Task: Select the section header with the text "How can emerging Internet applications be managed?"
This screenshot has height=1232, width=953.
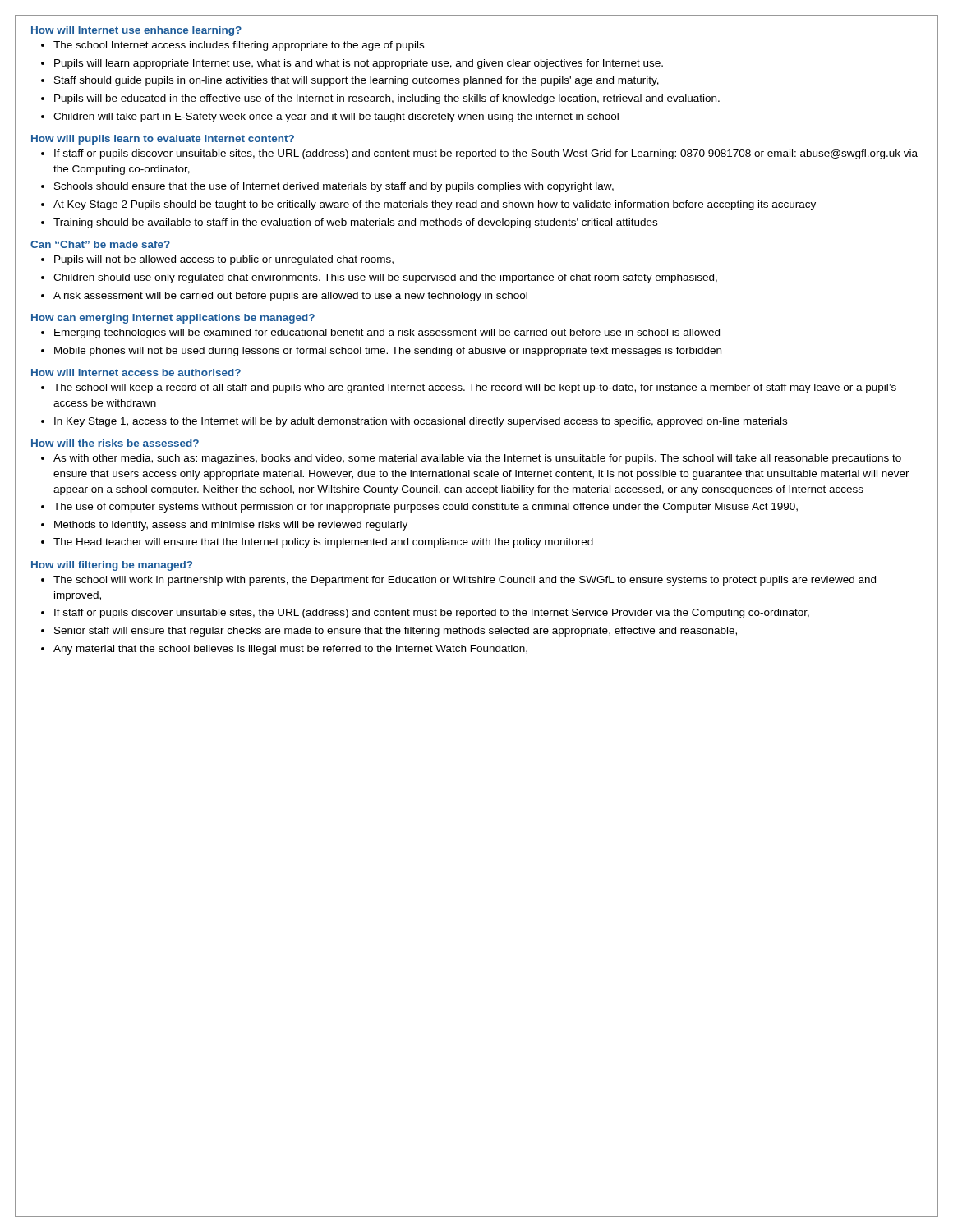Action: tap(173, 318)
